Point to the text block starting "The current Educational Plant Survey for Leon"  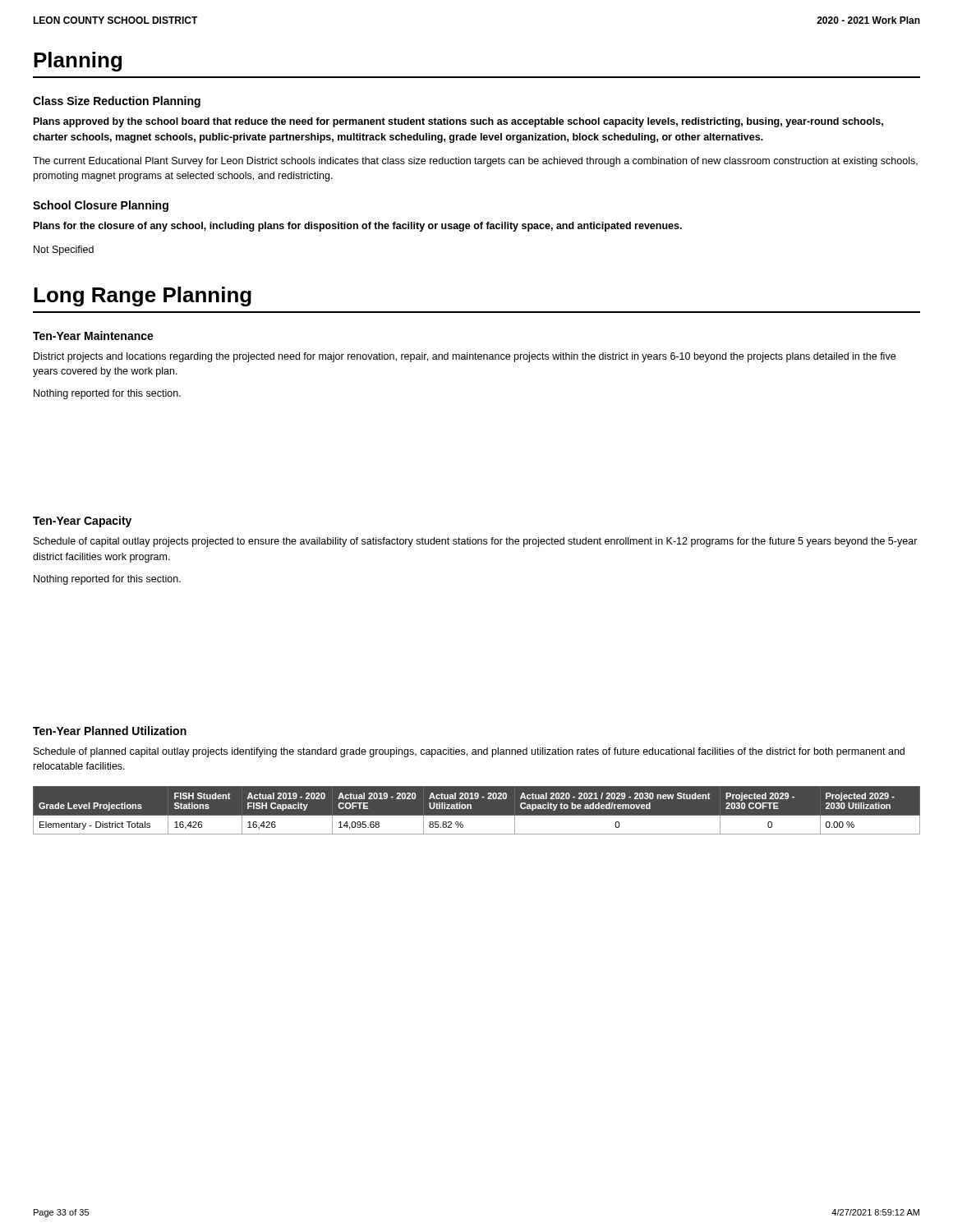coord(476,168)
